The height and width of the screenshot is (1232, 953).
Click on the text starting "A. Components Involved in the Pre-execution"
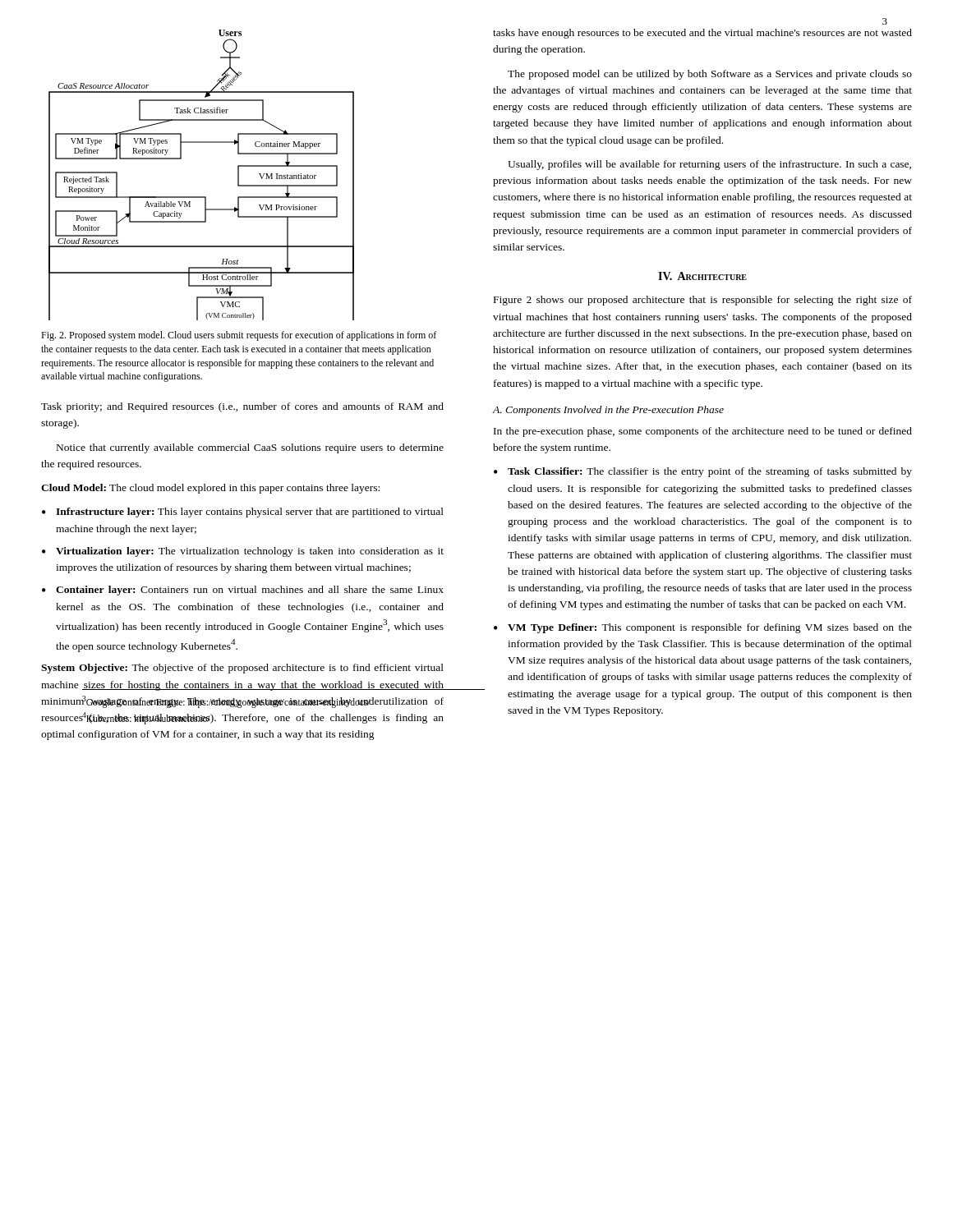[x=608, y=409]
